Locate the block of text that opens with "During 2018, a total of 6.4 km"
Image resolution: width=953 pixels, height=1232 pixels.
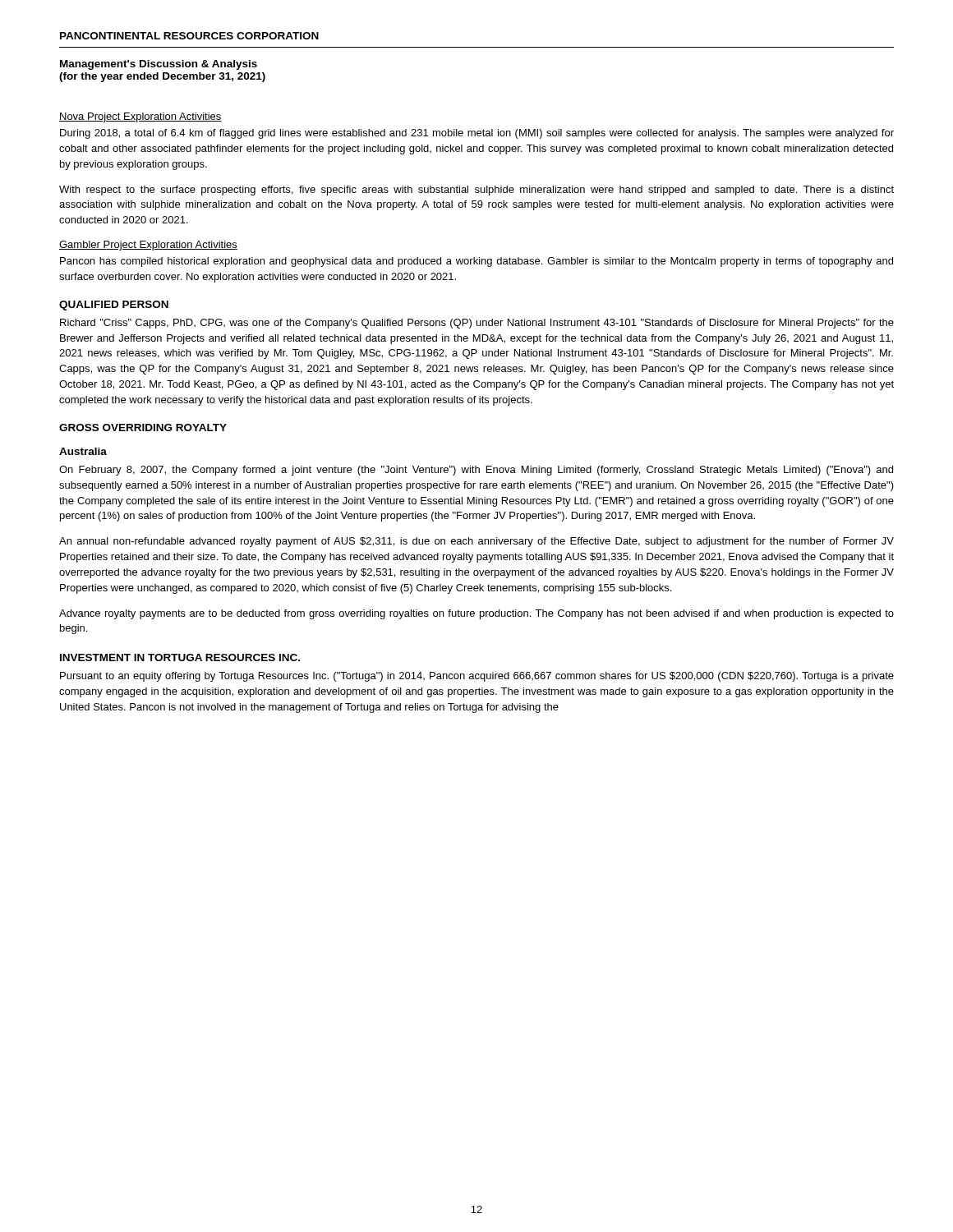pos(476,148)
